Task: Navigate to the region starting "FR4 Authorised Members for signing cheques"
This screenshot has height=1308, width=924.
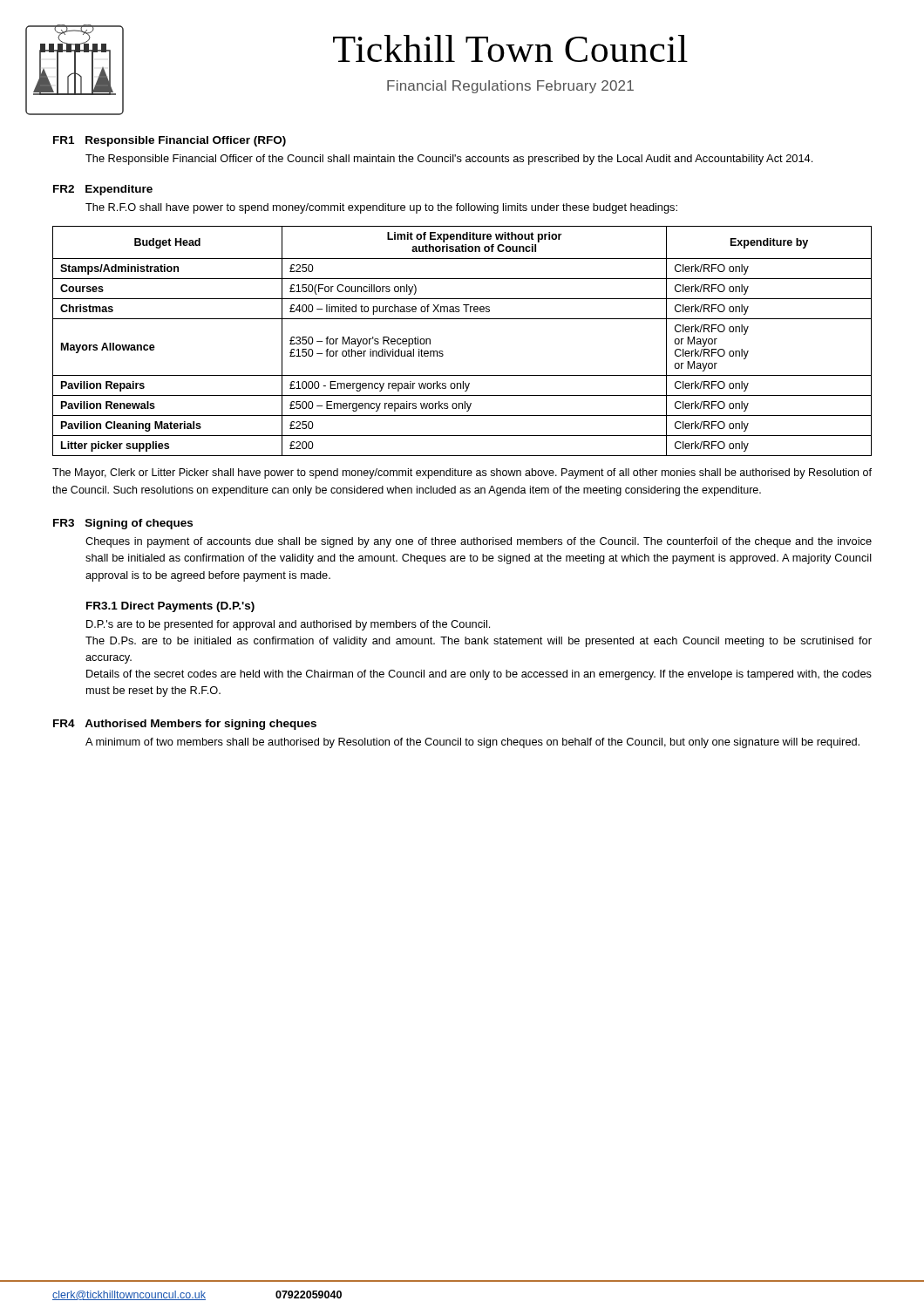Action: (185, 723)
